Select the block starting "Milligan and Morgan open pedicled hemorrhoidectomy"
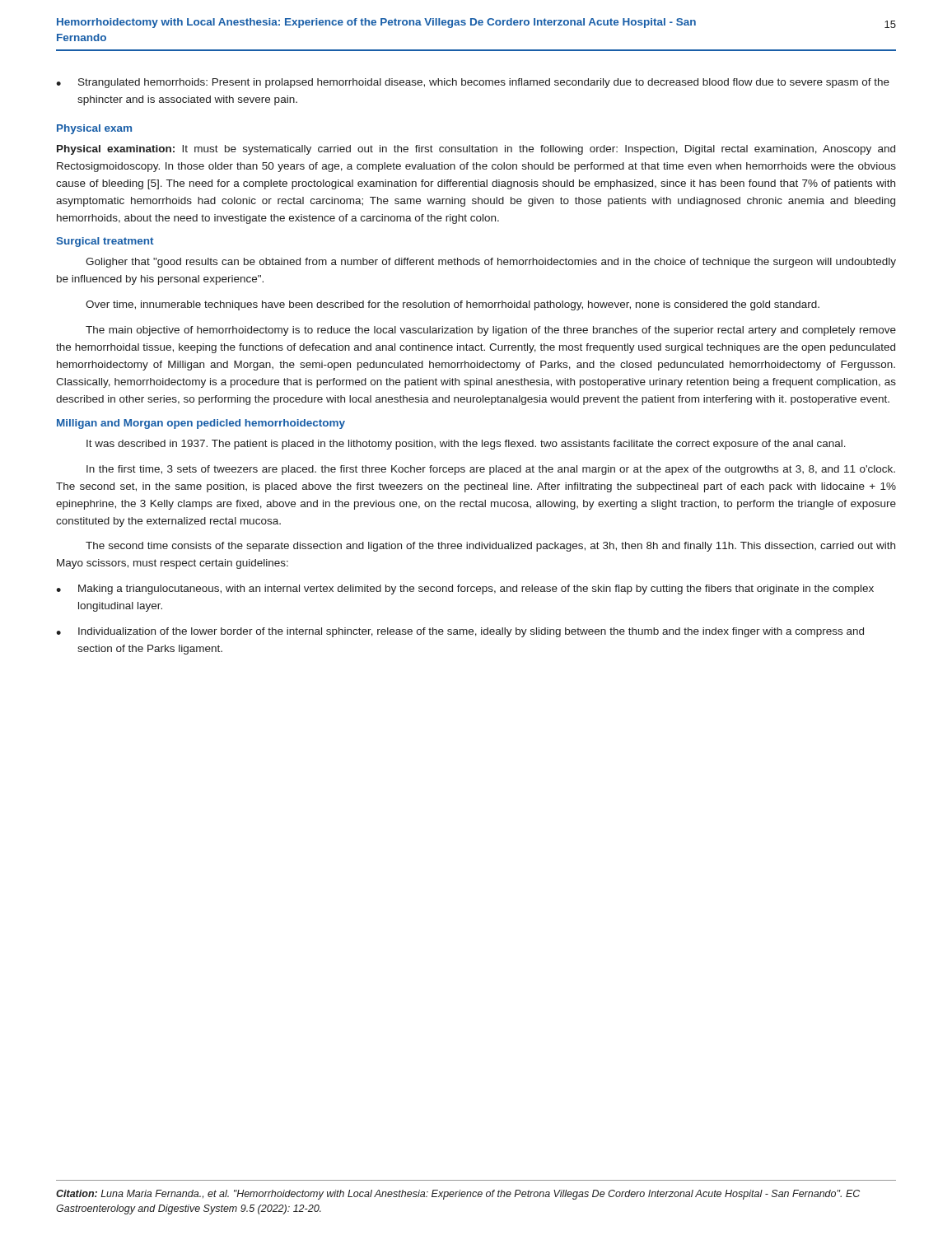 (201, 423)
